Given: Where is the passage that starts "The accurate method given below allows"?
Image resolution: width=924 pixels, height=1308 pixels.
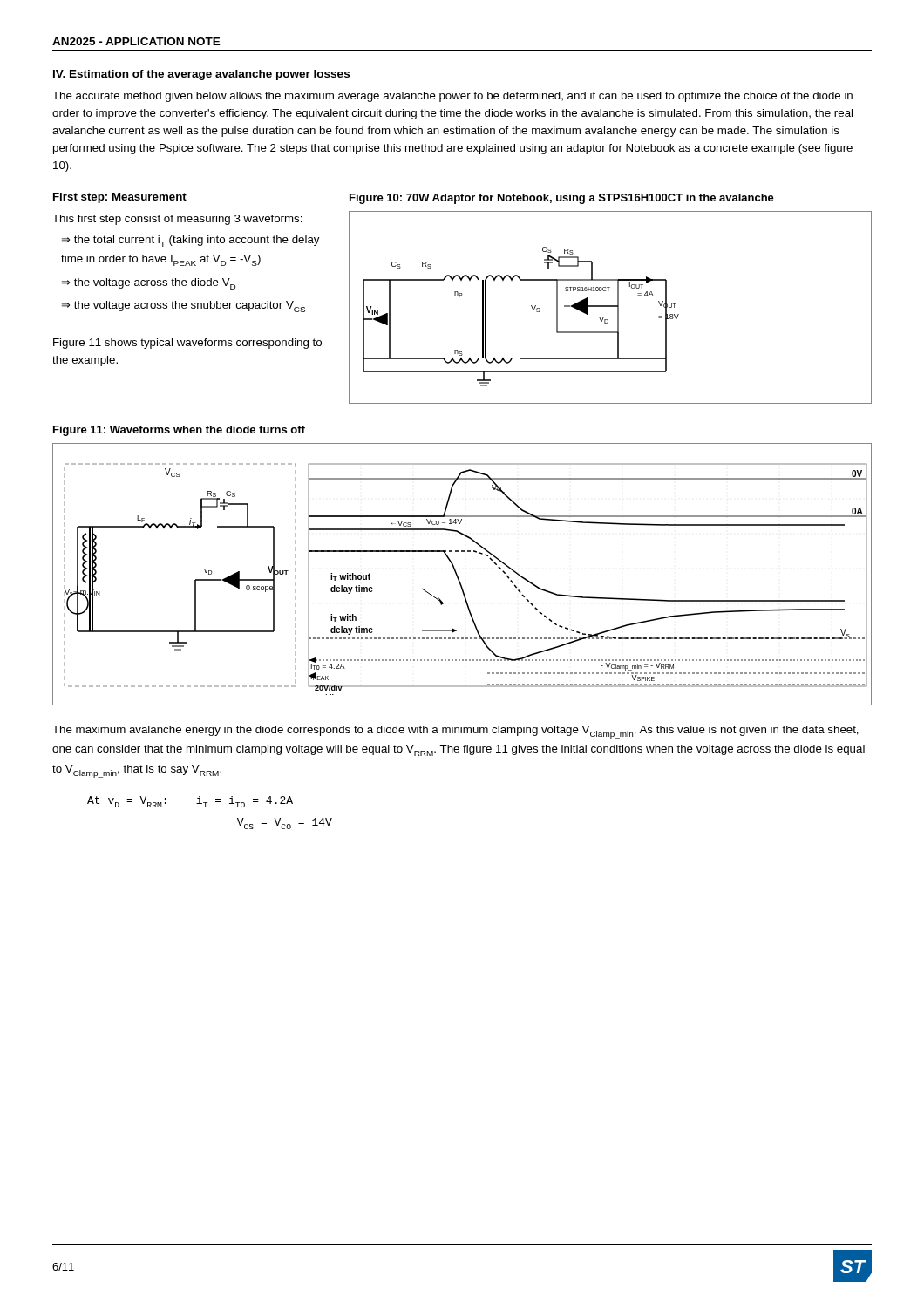Looking at the screenshot, I should 453,130.
